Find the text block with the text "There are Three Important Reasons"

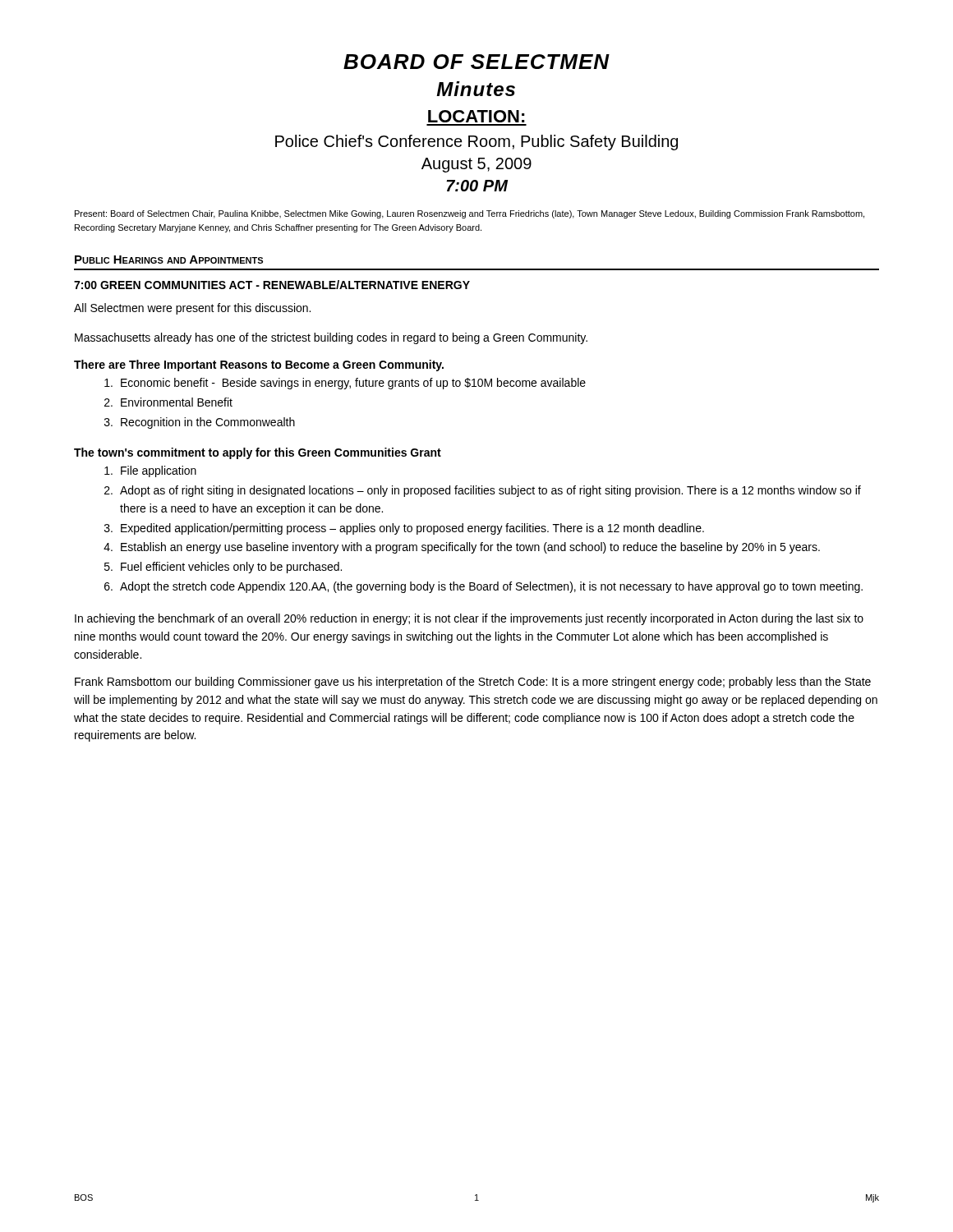coord(259,365)
